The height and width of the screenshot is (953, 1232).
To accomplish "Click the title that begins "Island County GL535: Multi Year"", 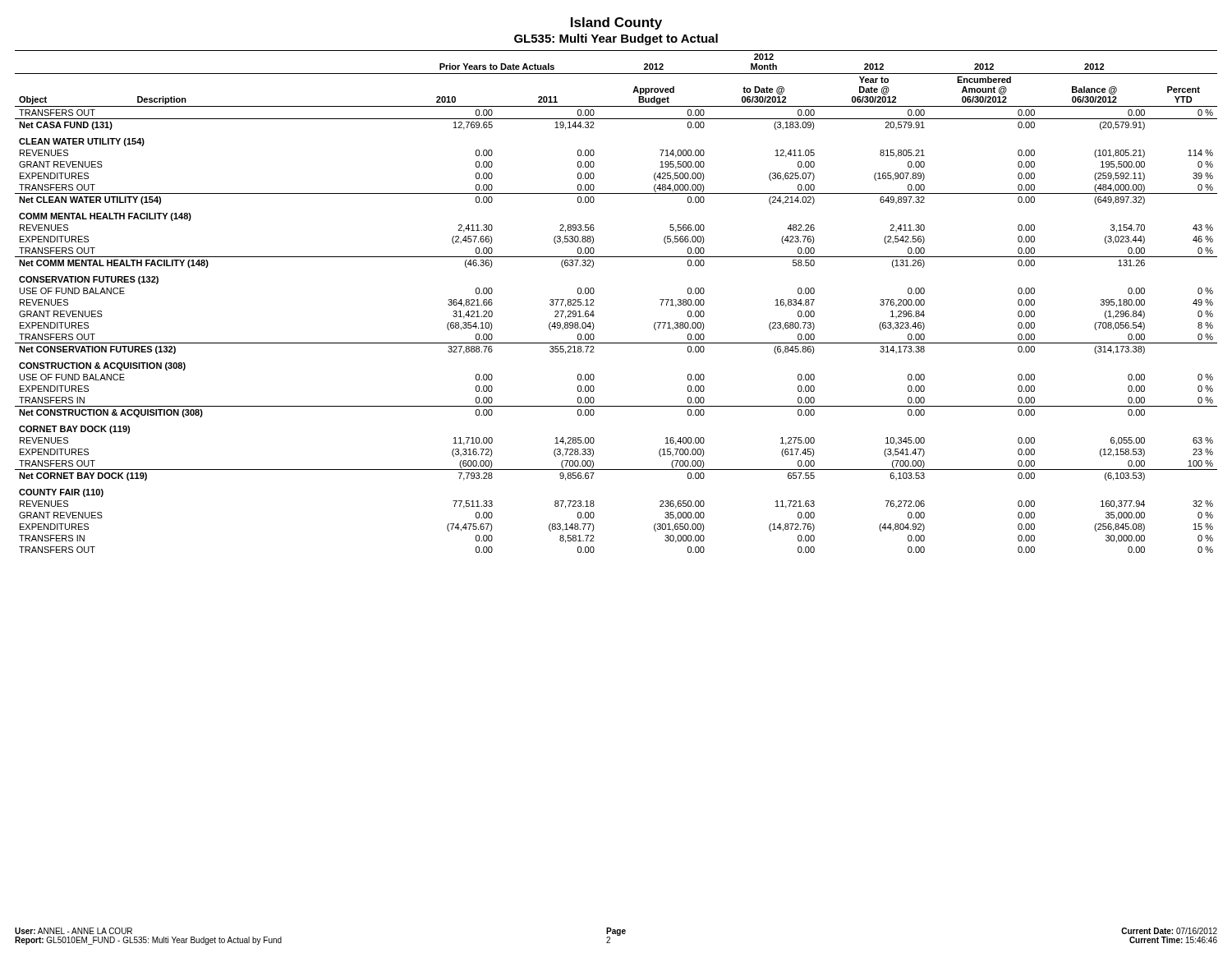I will pos(616,30).
